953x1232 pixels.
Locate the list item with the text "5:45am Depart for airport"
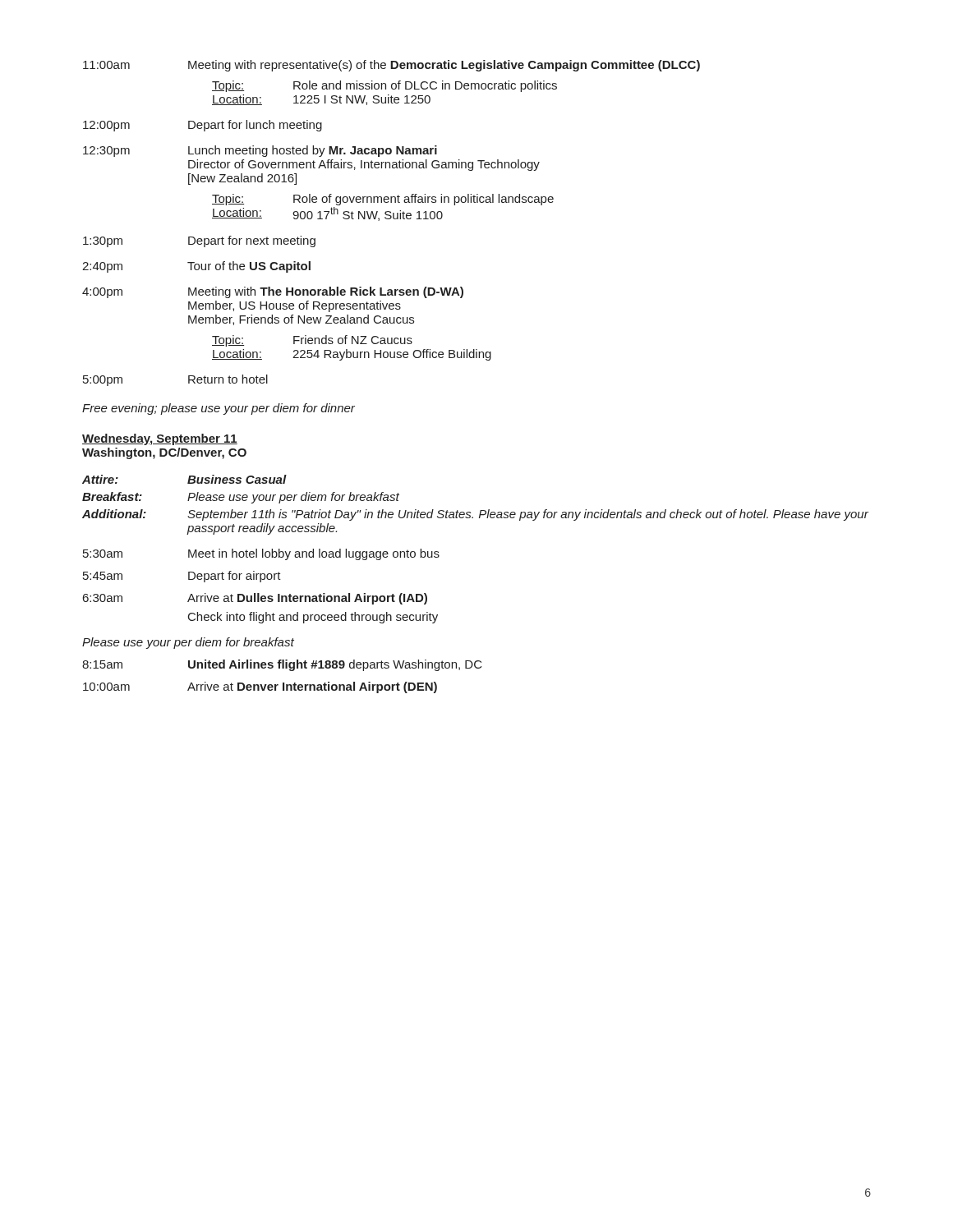(100, 575)
